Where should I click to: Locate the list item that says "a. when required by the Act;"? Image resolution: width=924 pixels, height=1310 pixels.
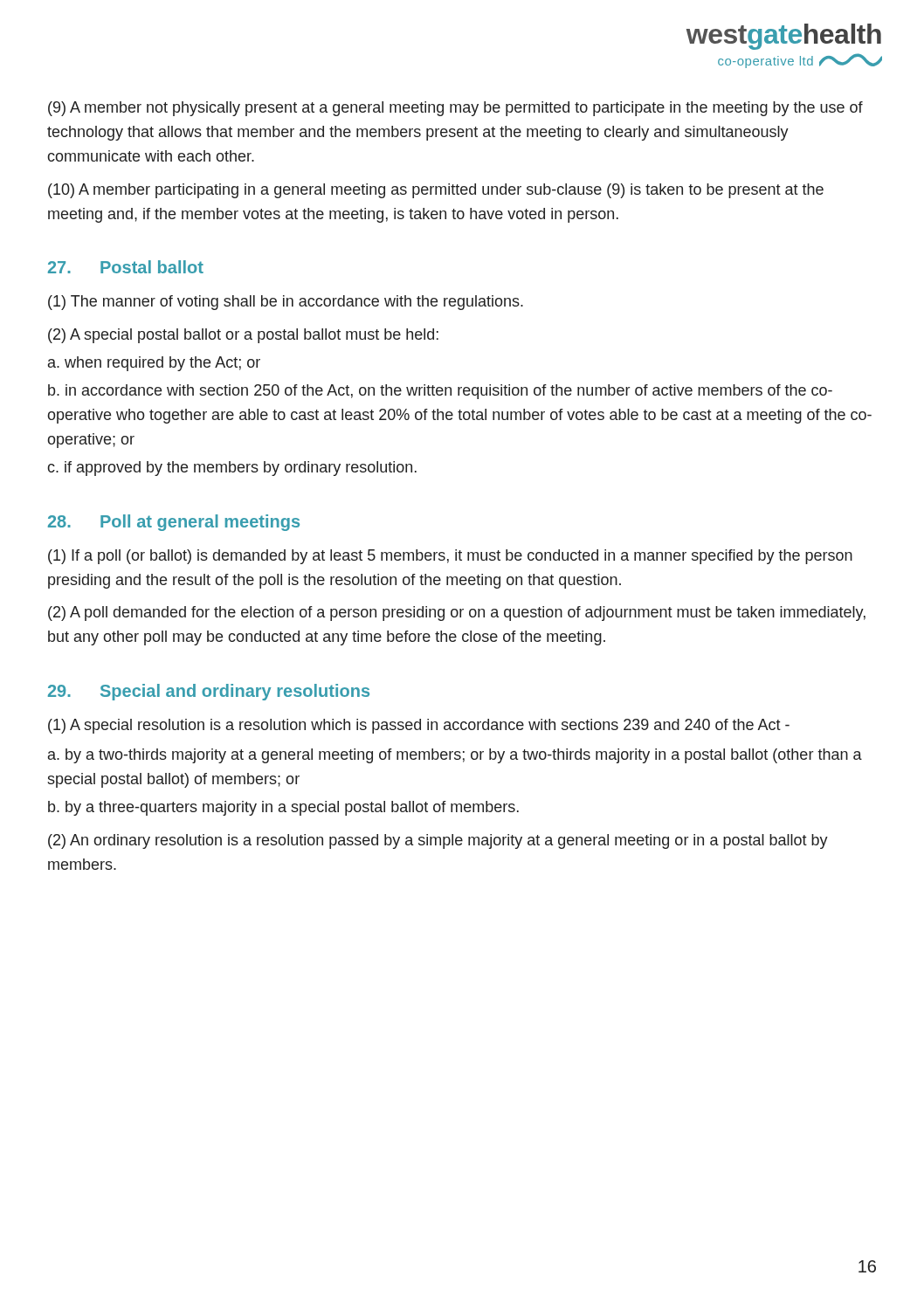[x=154, y=363]
